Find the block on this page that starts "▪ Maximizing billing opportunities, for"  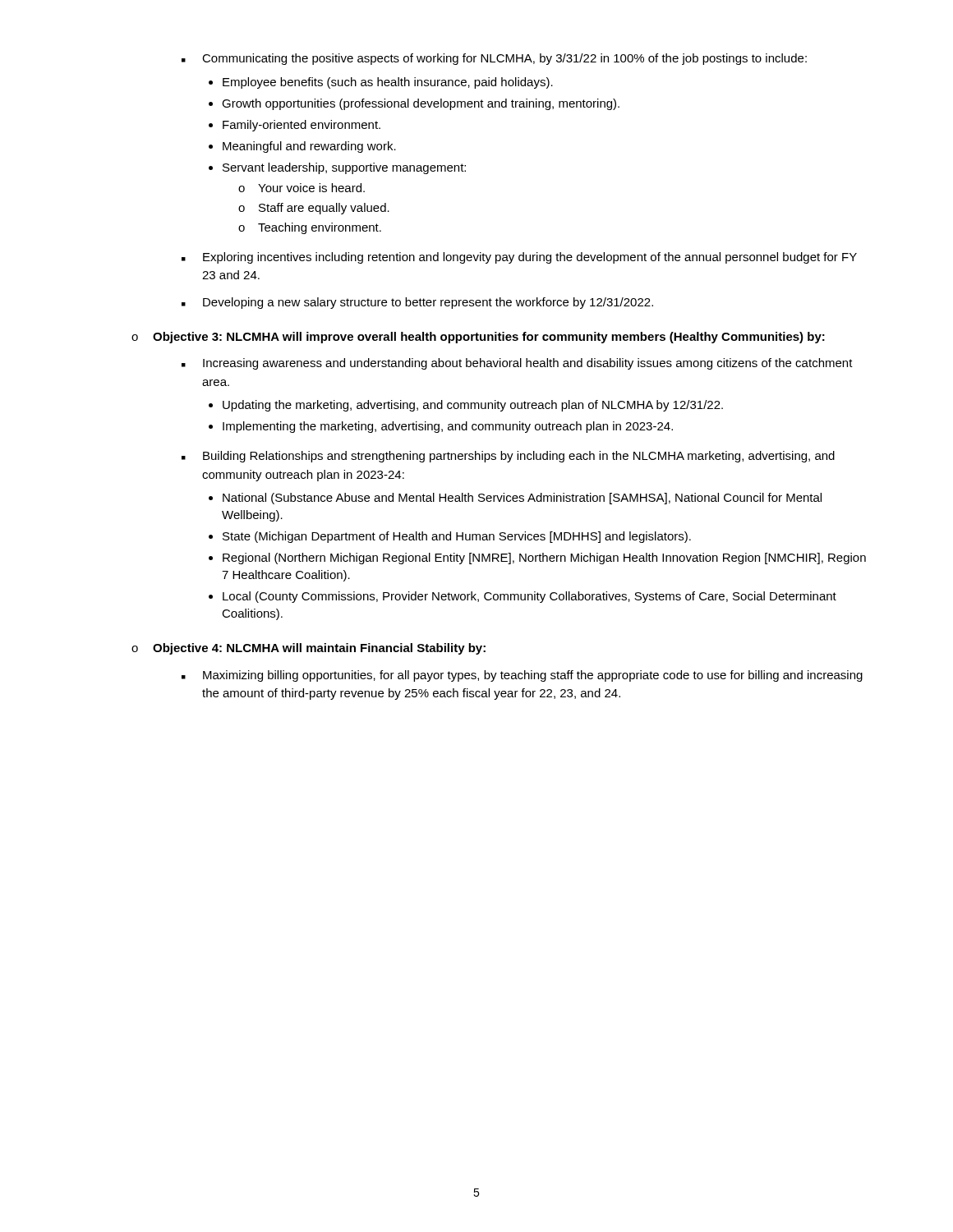click(x=526, y=684)
